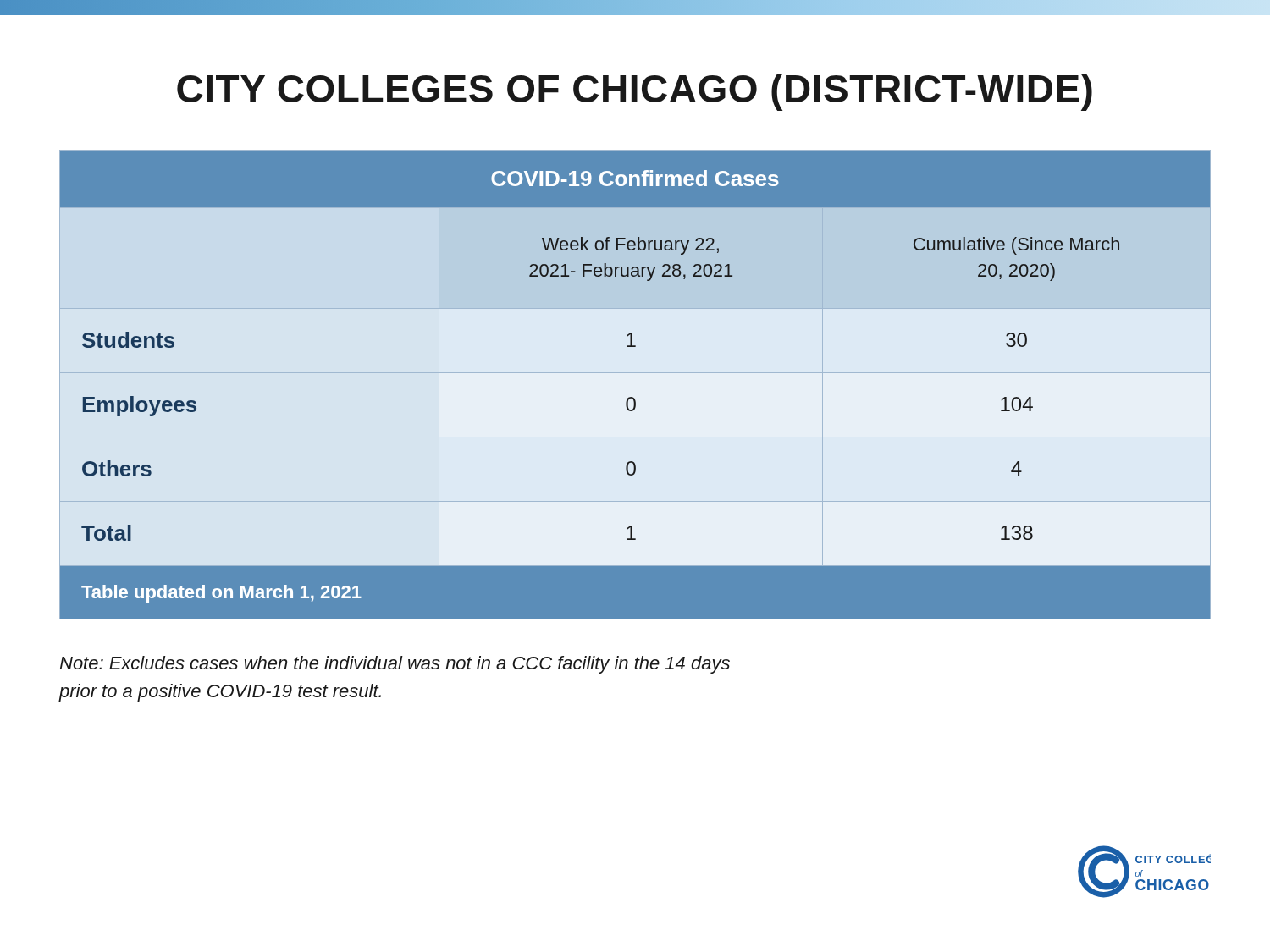The width and height of the screenshot is (1270, 952).
Task: Point to the text starting "Note: Excludes cases"
Action: click(x=395, y=677)
